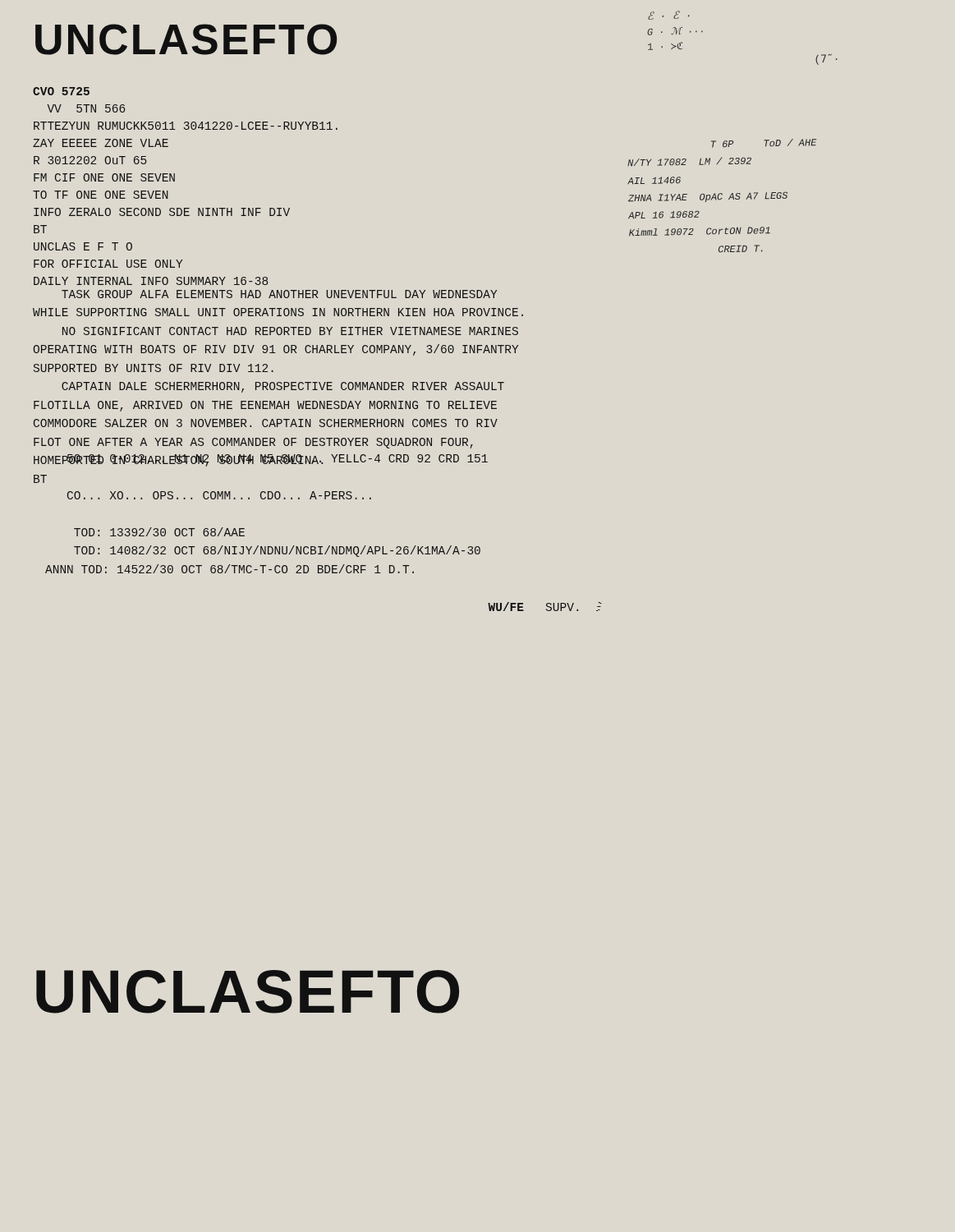The image size is (955, 1232).
Task: Point to the element starting "WU/FE SUPV.🗦"
Action: (x=544, y=607)
